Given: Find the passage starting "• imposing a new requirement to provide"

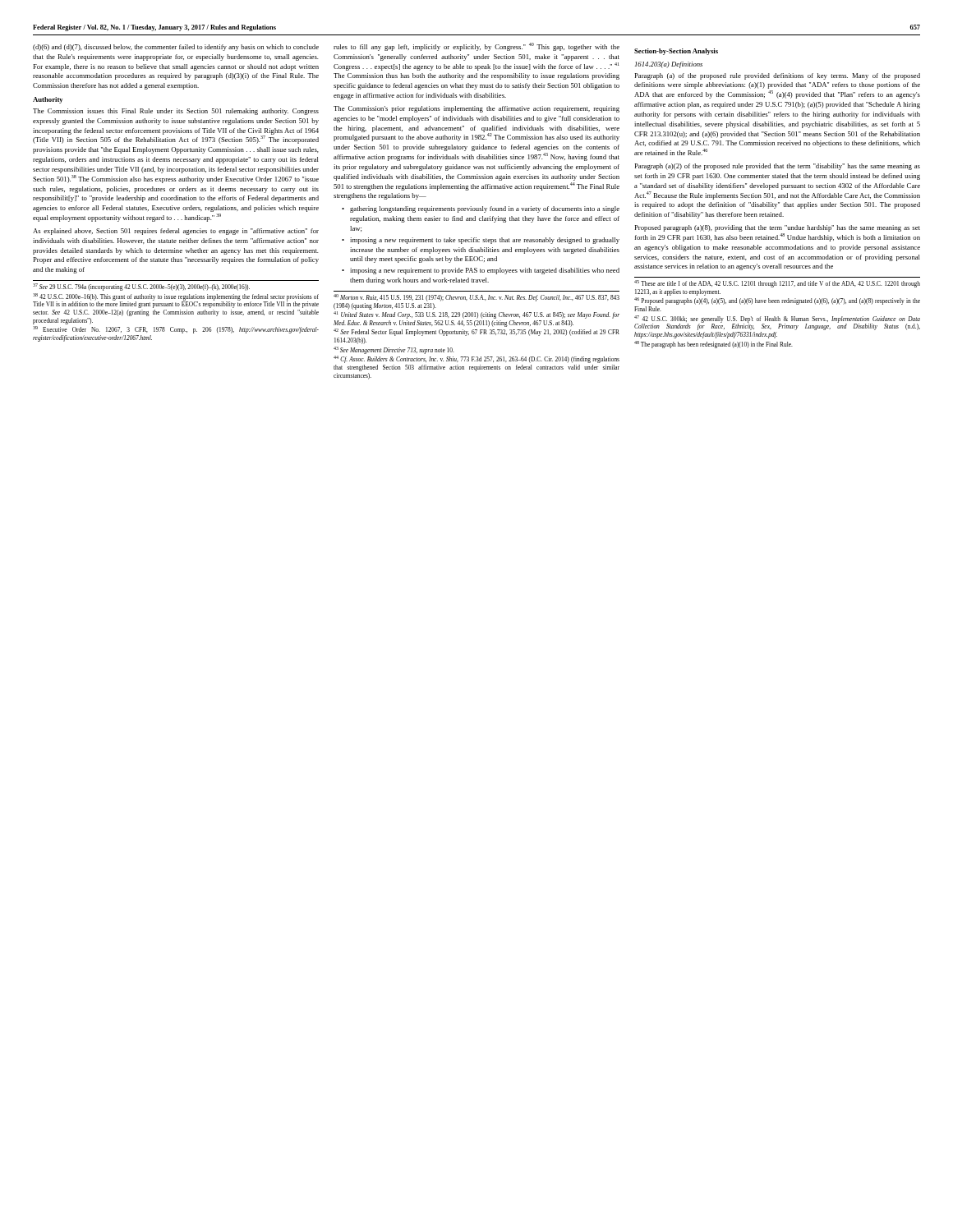Looking at the screenshot, I should tap(481, 276).
